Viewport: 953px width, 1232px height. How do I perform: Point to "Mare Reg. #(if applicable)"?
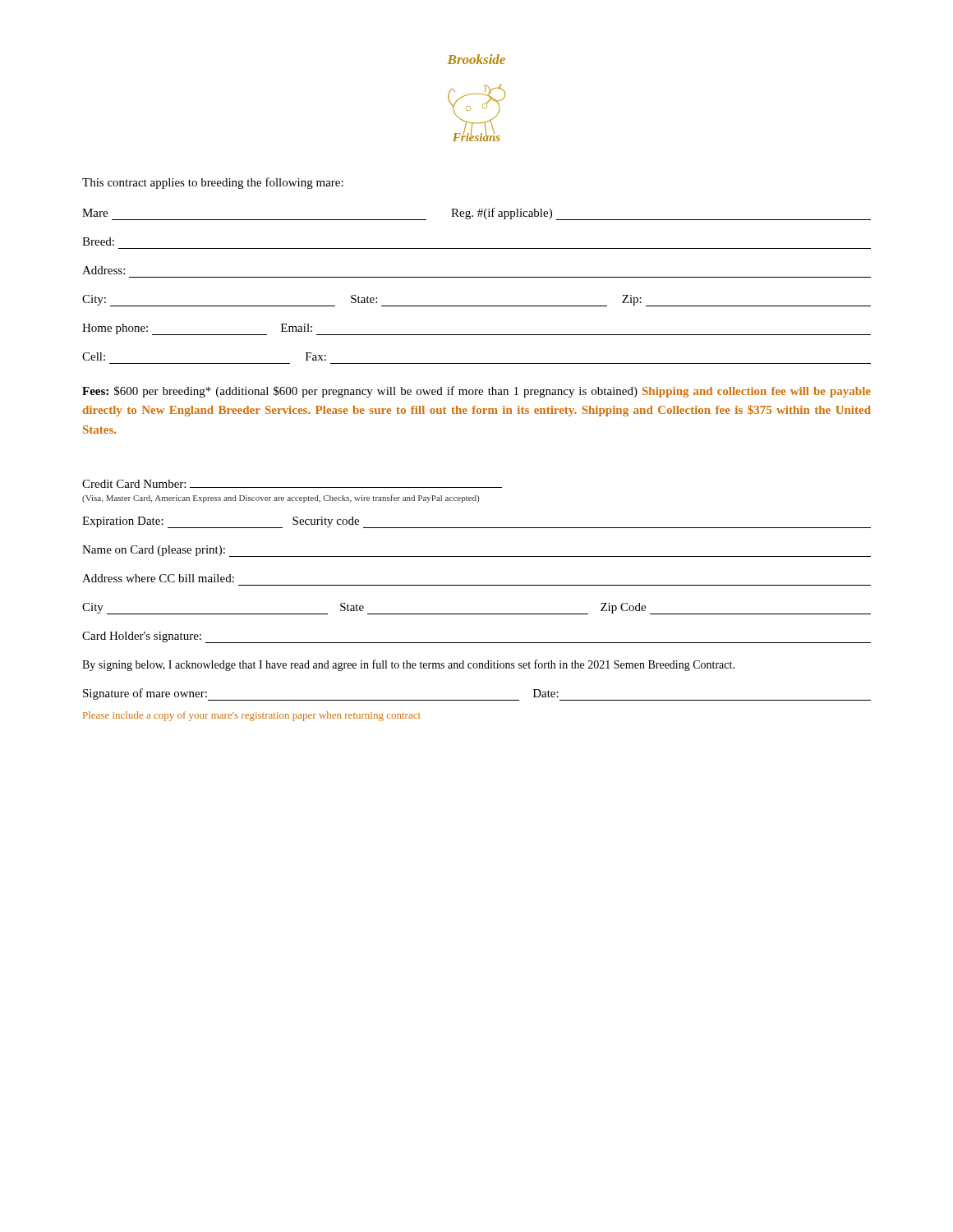tap(476, 212)
